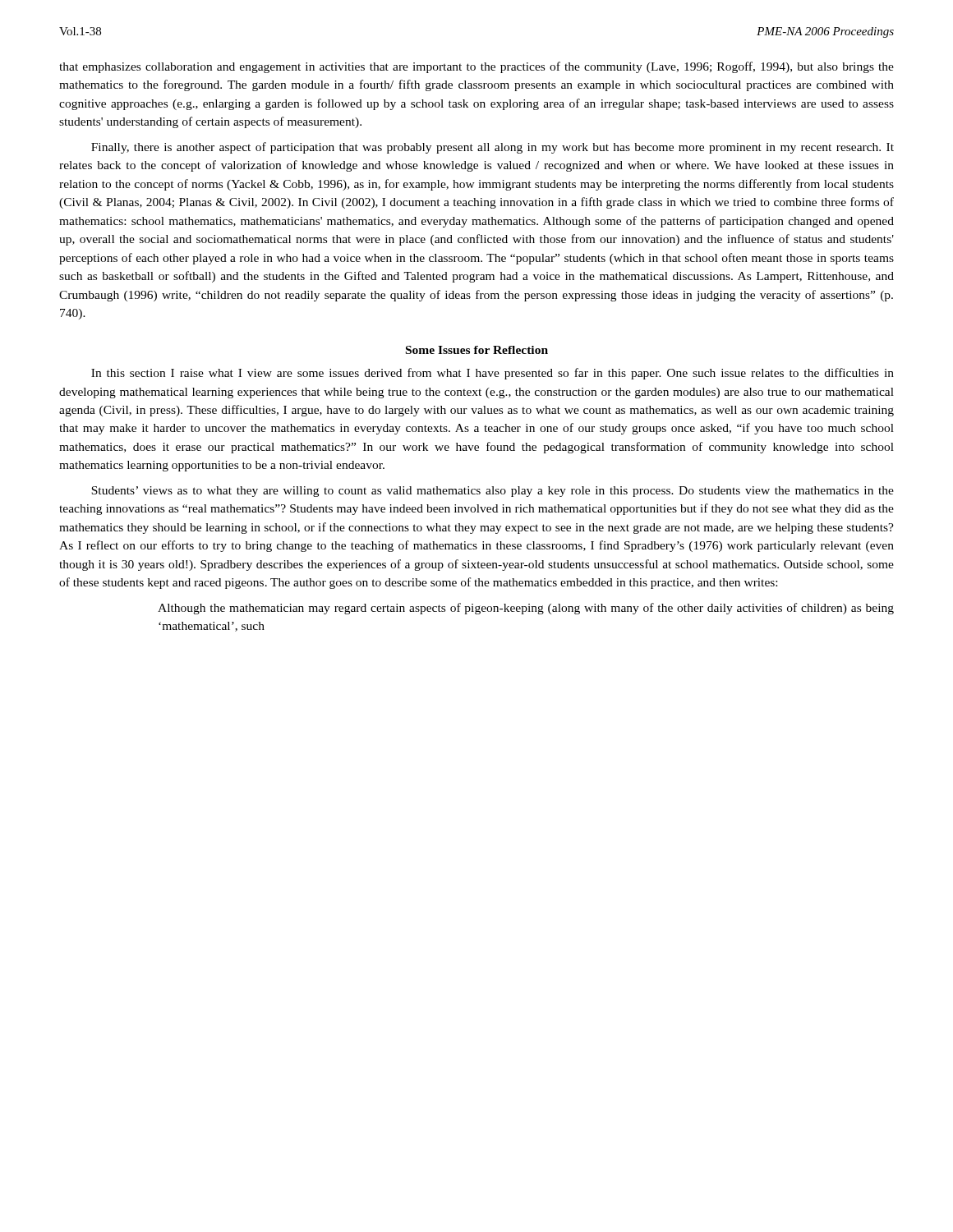This screenshot has width=953, height=1232.
Task: Find the text block starting "Finally, there is another"
Action: [x=476, y=230]
